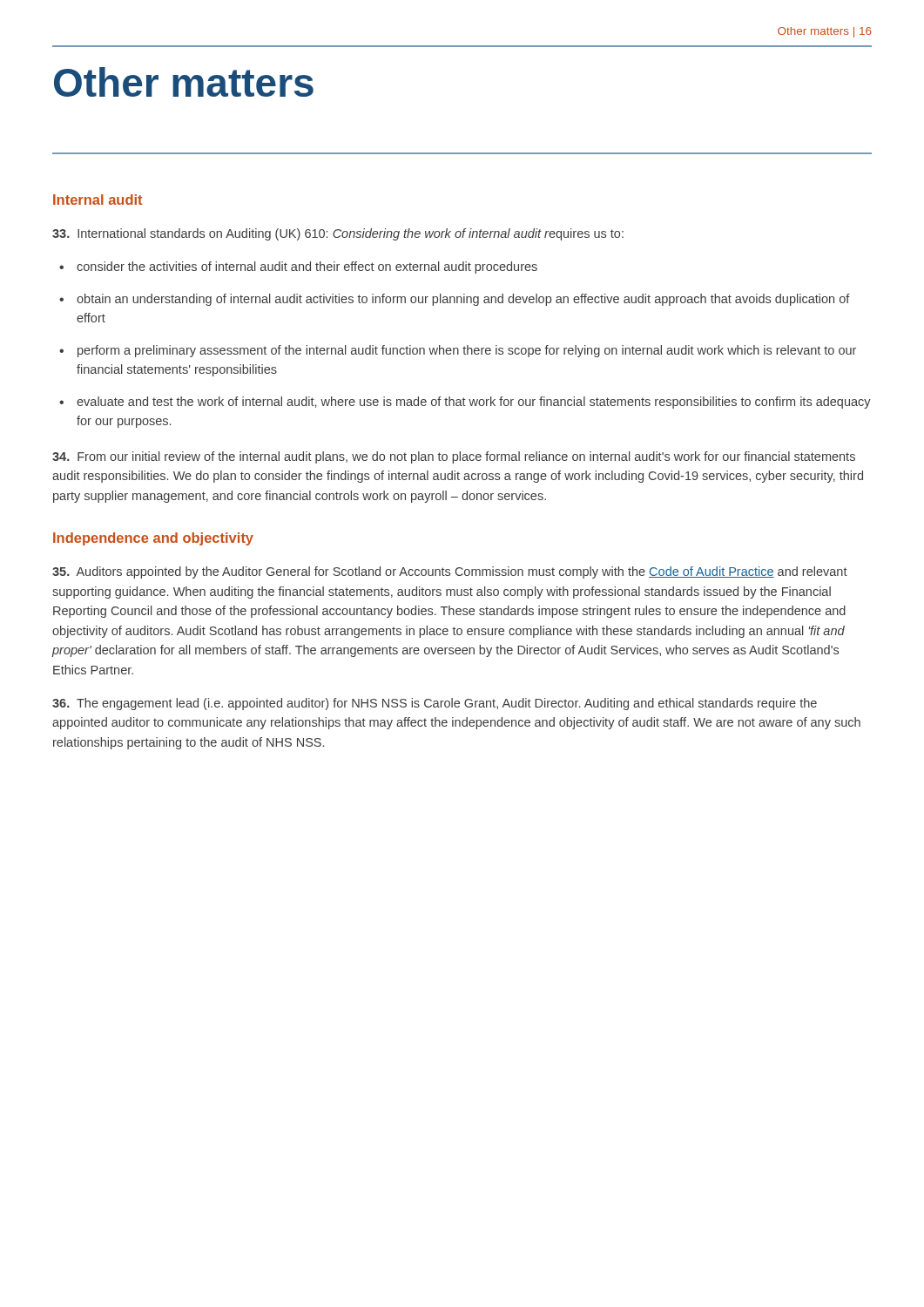Click on the title containing "Other matters"
924x1307 pixels.
pyautogui.click(x=184, y=82)
